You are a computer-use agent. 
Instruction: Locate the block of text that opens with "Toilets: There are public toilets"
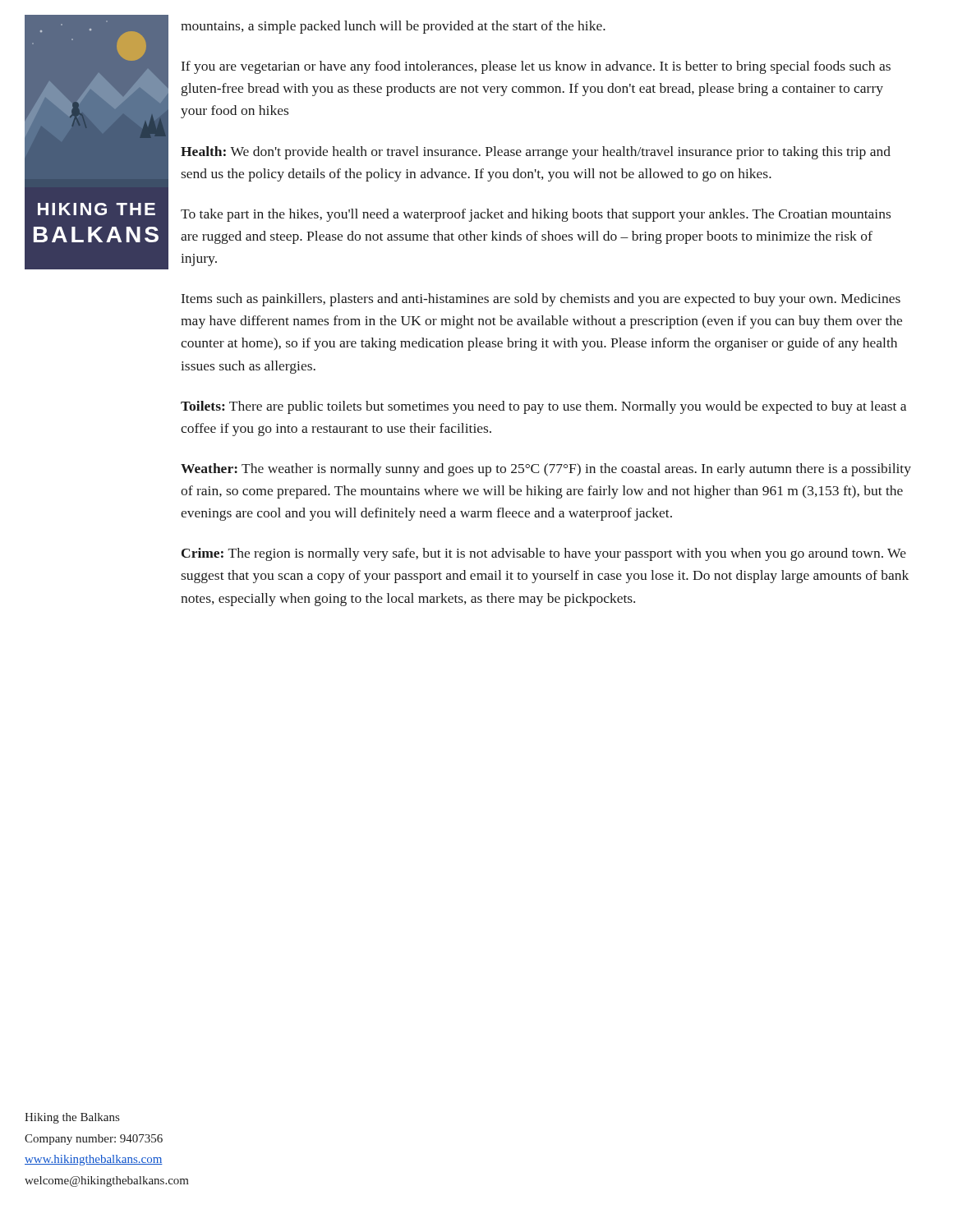click(x=544, y=417)
